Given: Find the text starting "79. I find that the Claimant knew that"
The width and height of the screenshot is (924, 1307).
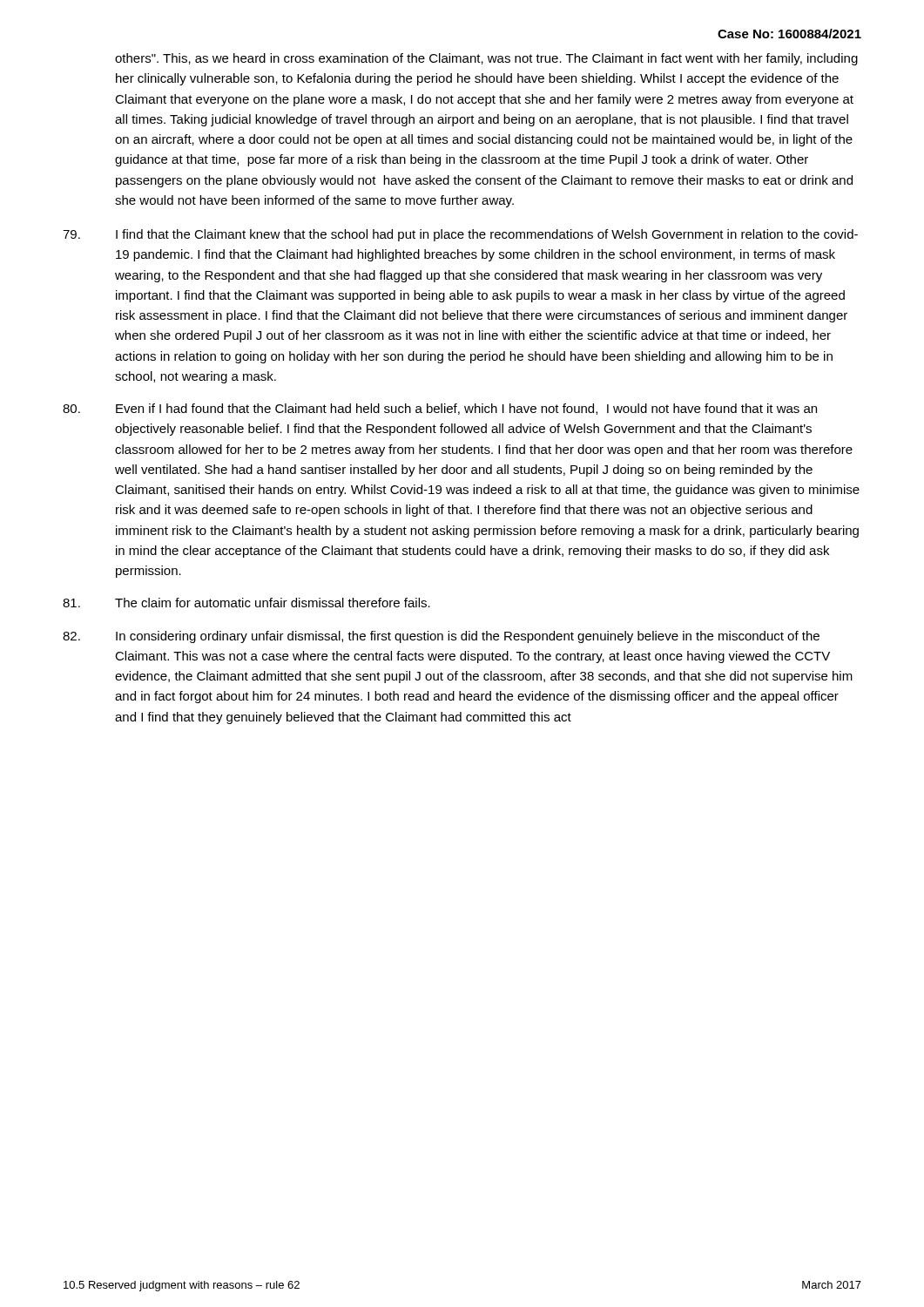Looking at the screenshot, I should coord(462,305).
